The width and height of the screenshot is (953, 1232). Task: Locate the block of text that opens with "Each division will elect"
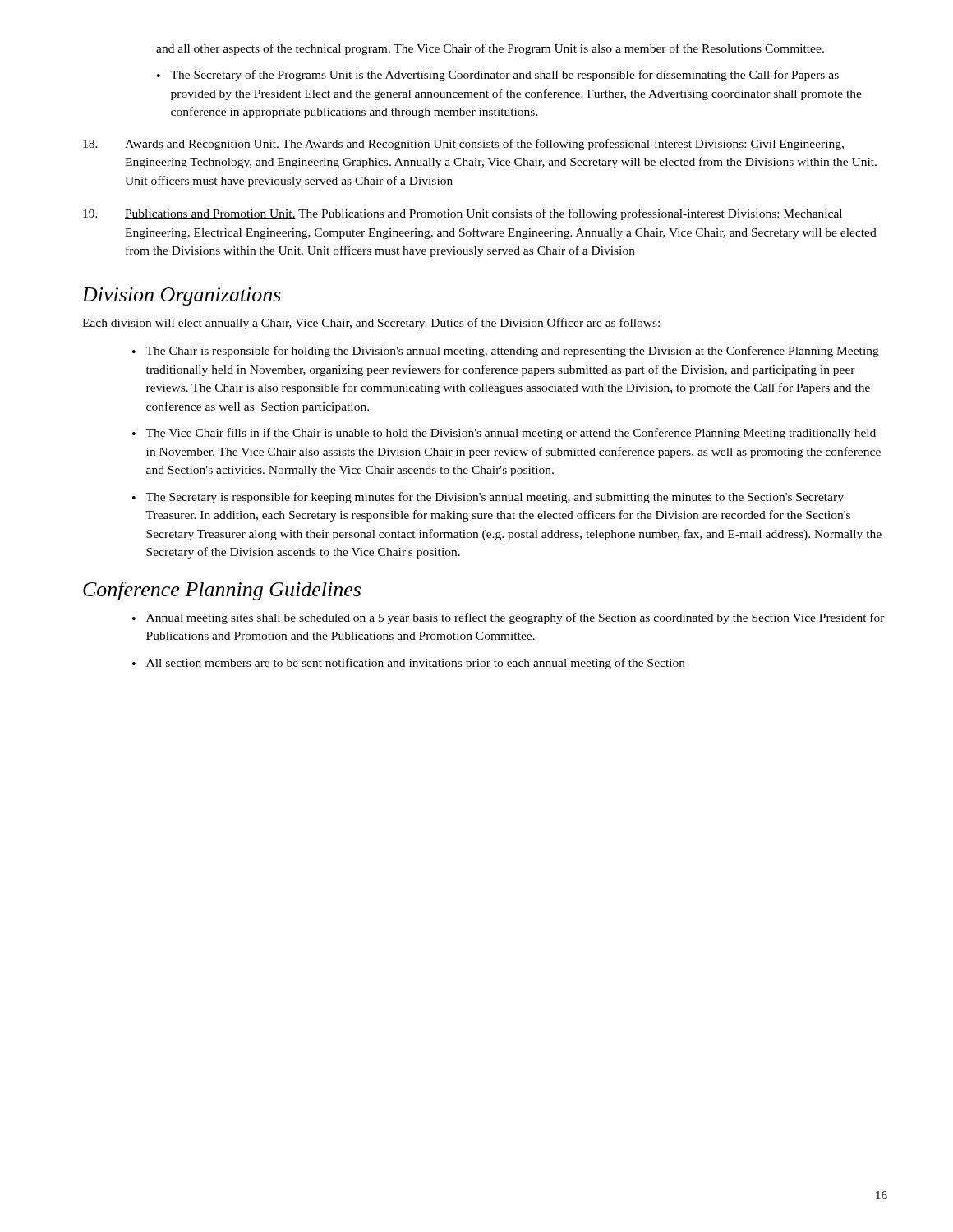click(x=371, y=322)
